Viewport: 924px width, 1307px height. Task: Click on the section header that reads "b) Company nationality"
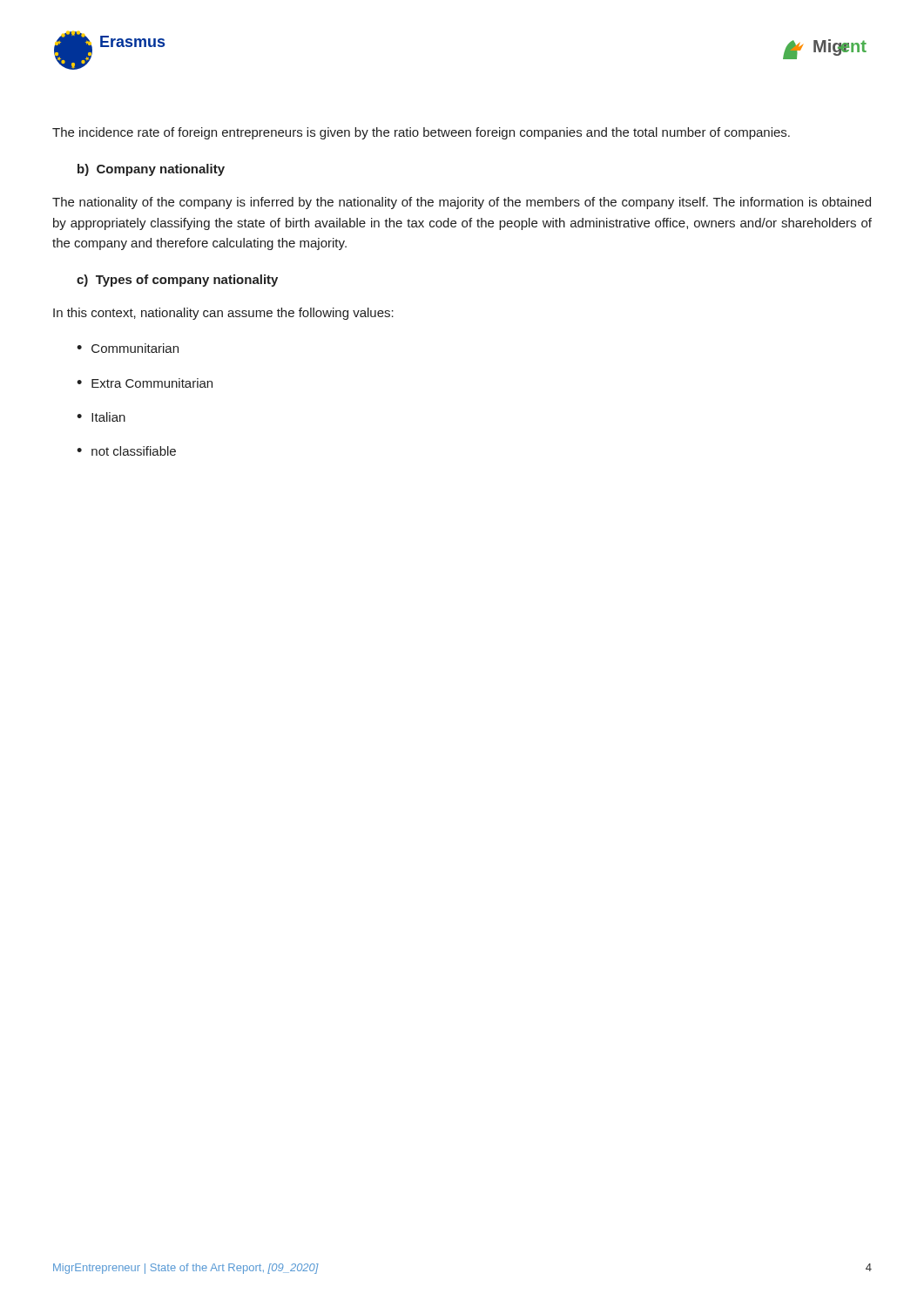tap(151, 169)
